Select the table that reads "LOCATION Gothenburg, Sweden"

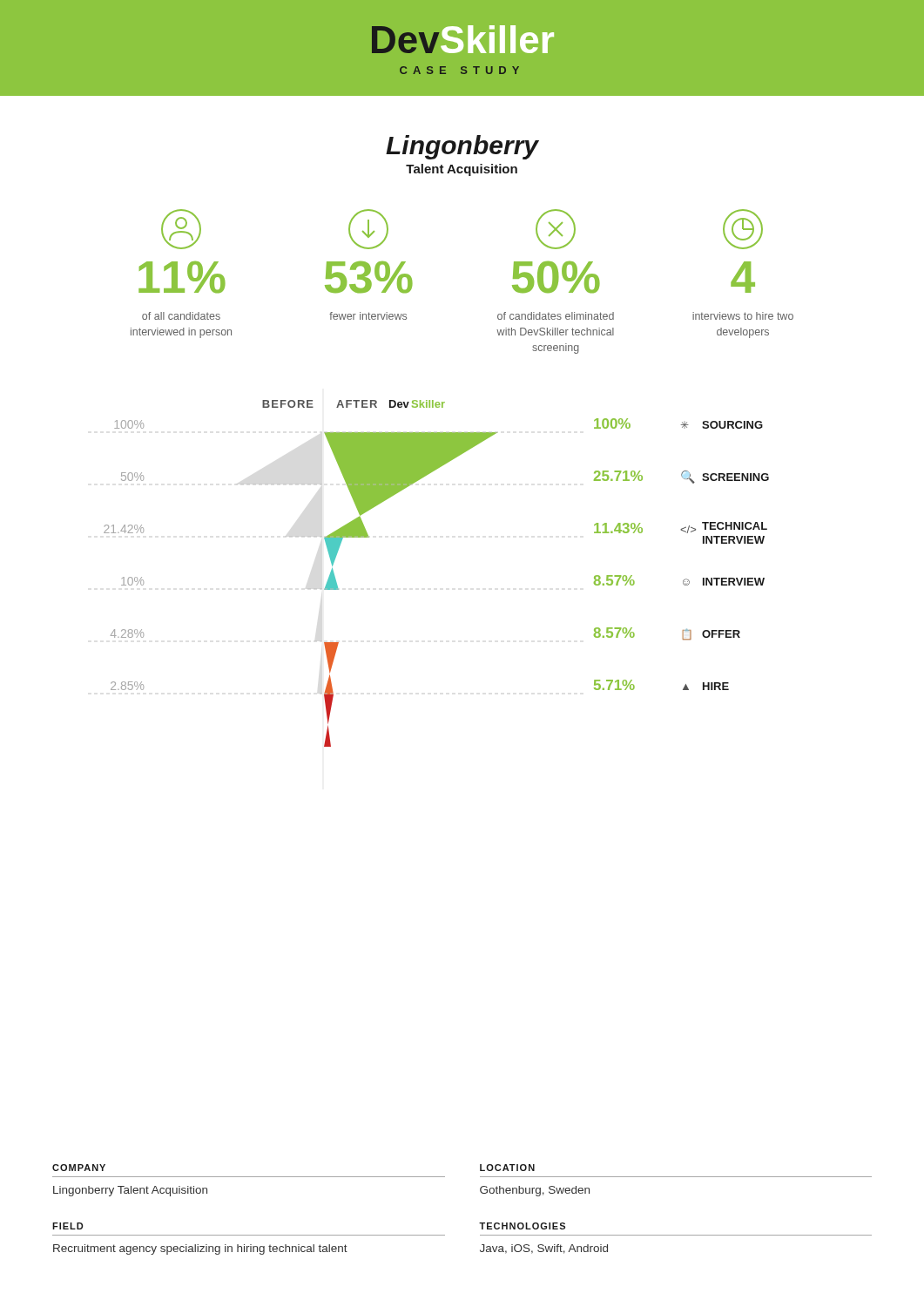pos(676,1179)
